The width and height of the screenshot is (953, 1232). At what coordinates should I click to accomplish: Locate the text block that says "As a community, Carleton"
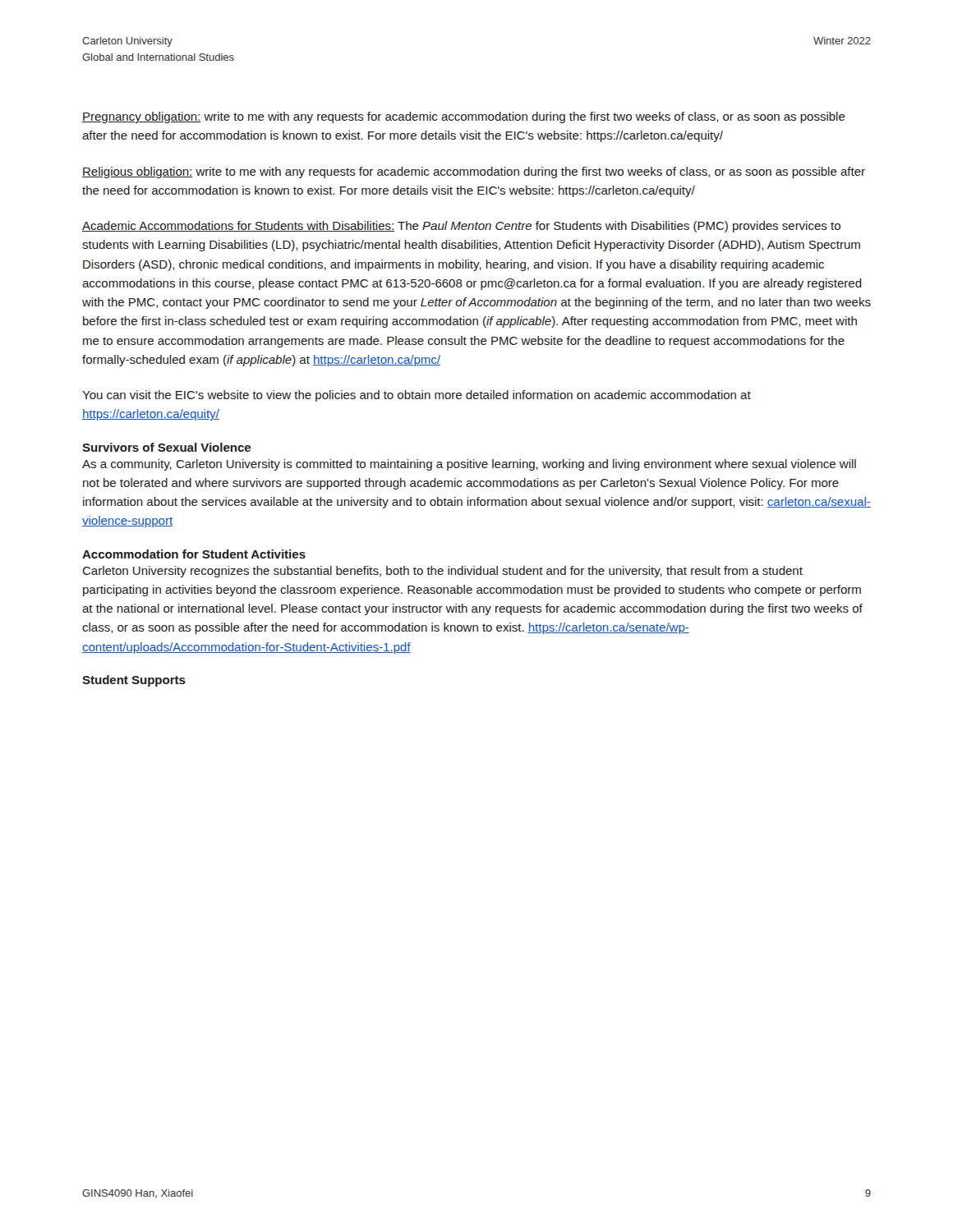point(476,492)
